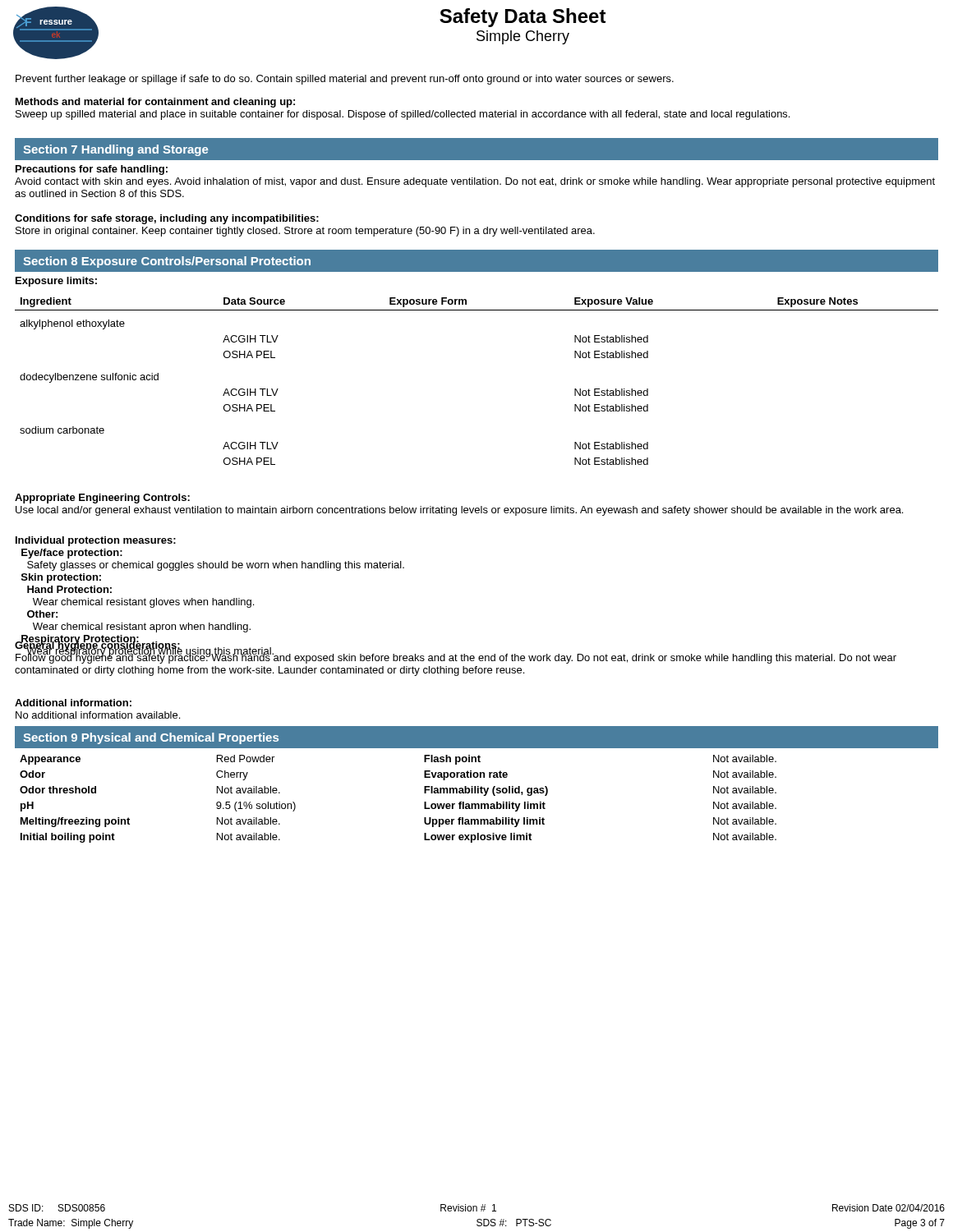This screenshot has width=953, height=1232.
Task: Locate the block starting "General hygiene considerations: Follow good hygiene and"
Action: click(x=456, y=658)
